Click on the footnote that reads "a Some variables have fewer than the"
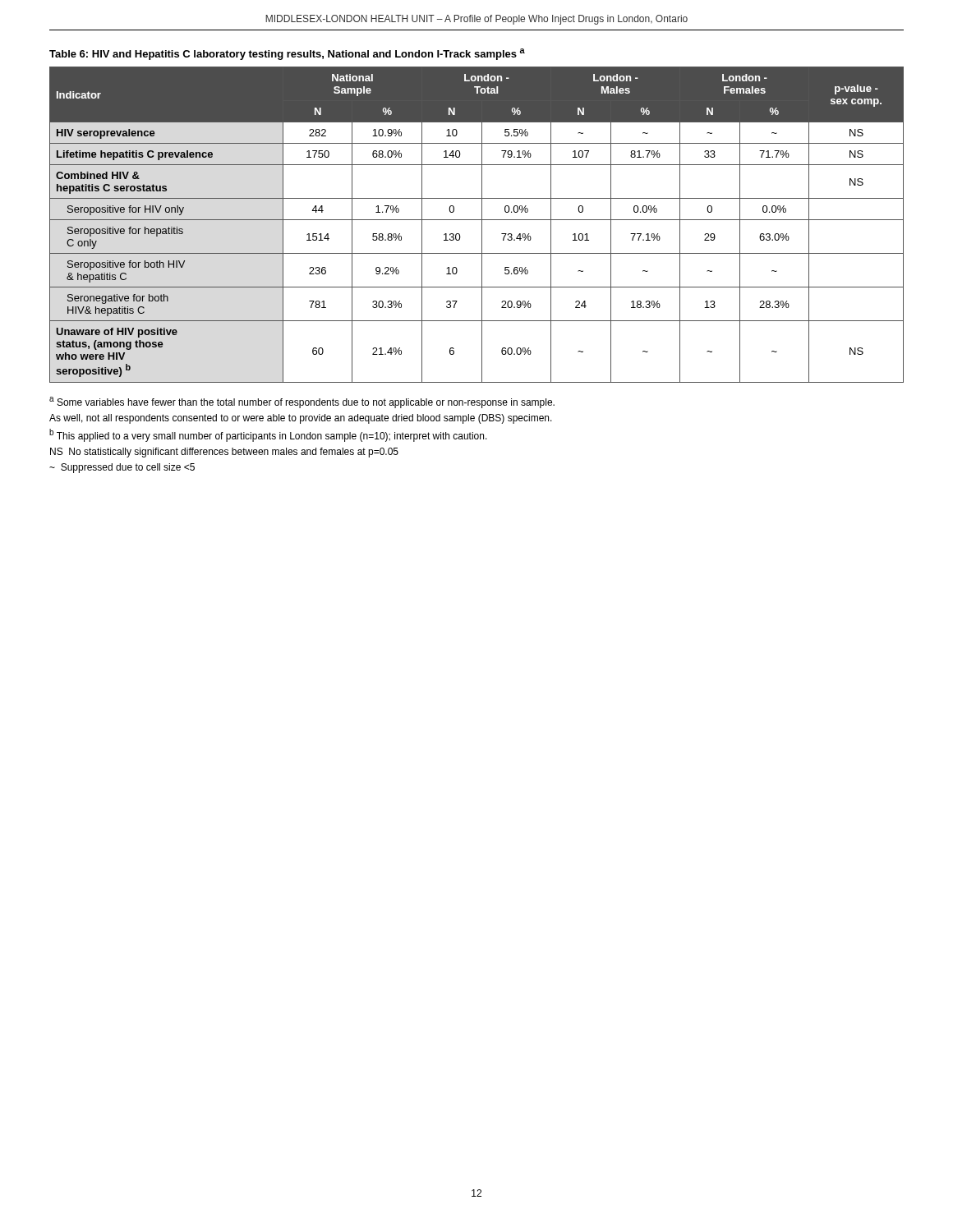The height and width of the screenshot is (1232, 953). pos(302,434)
